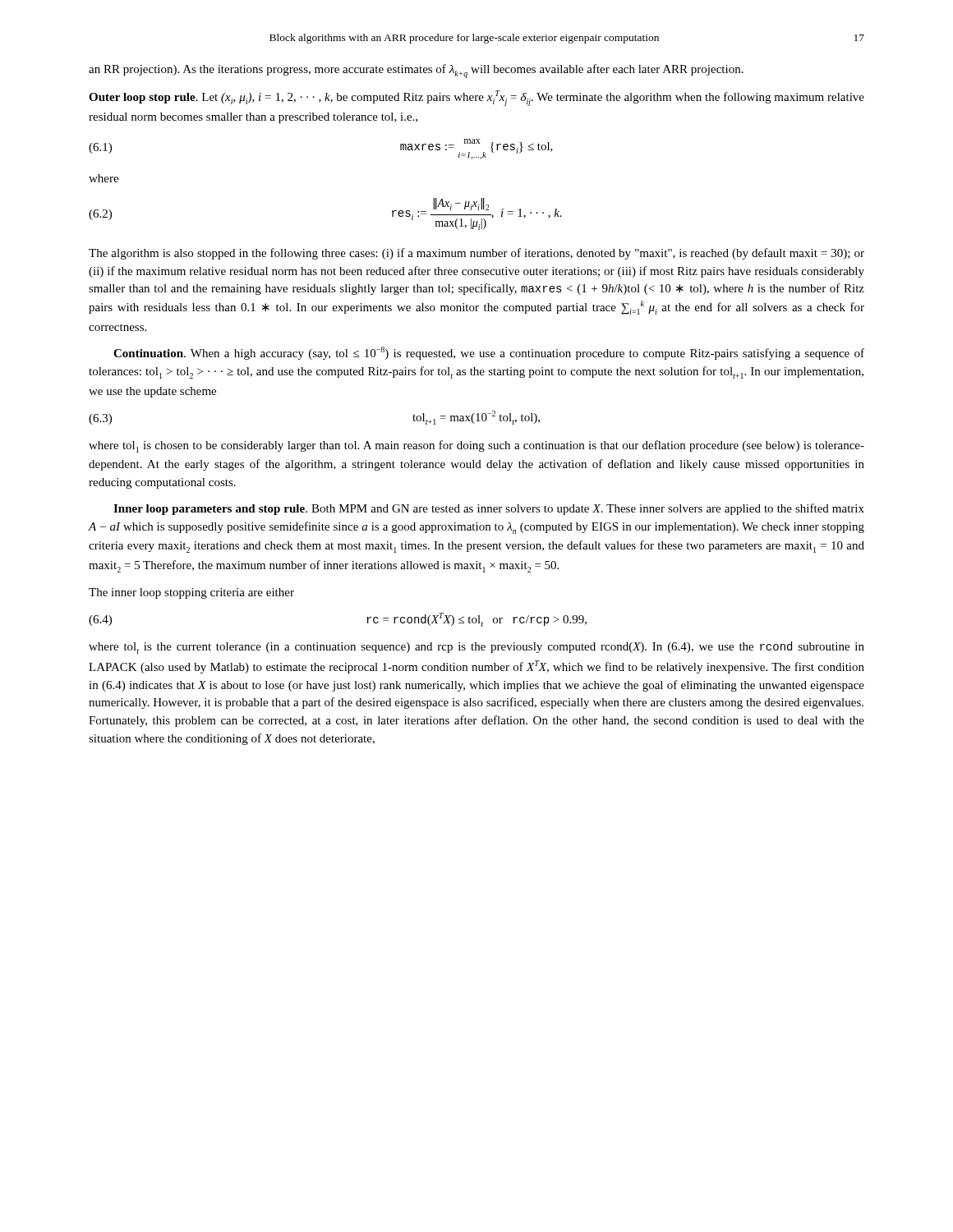The width and height of the screenshot is (953, 1232).
Task: Point to the block beginning "an RR projection). As the"
Action: [x=476, y=70]
